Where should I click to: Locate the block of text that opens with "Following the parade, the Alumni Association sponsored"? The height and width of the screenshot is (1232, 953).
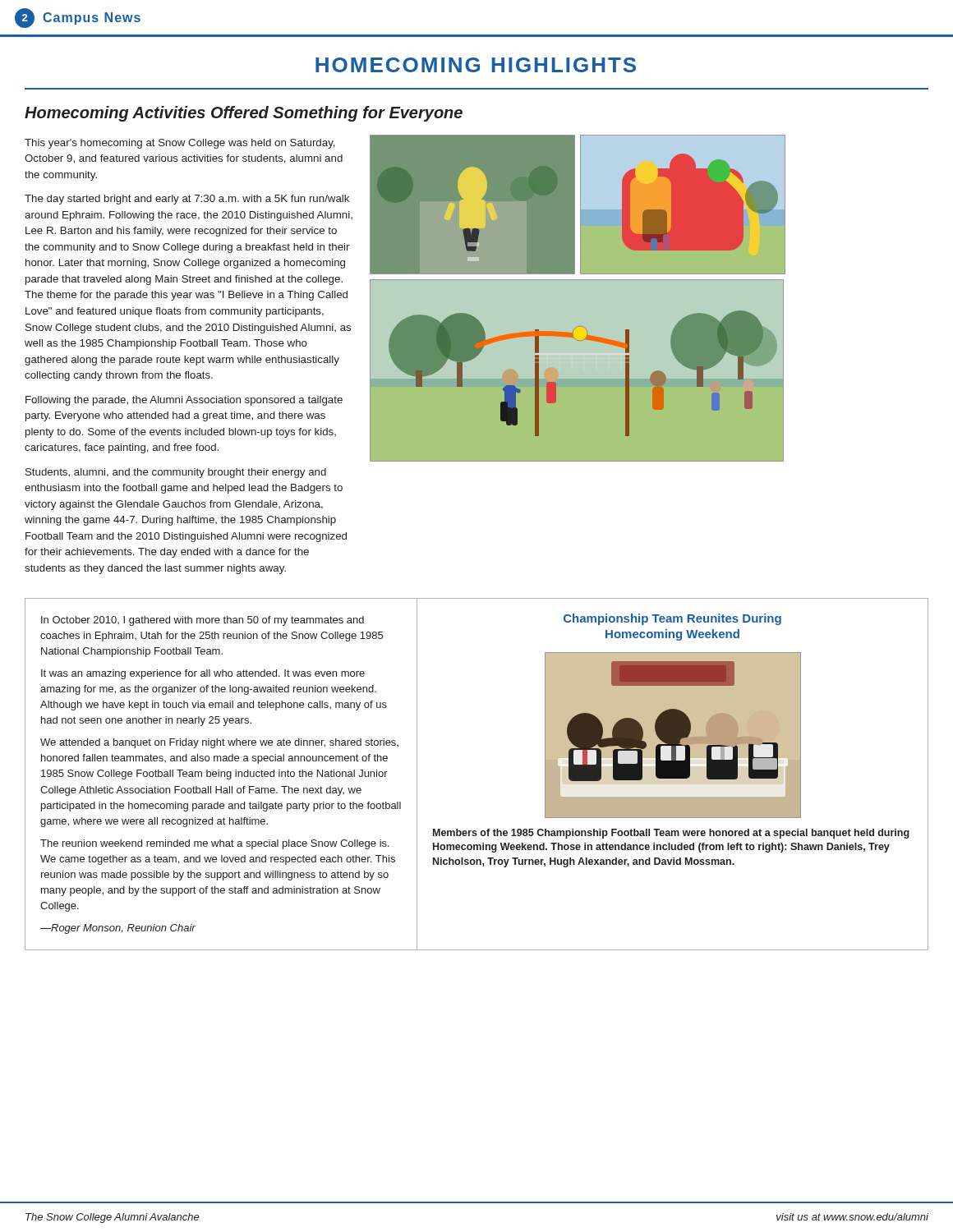click(x=184, y=423)
